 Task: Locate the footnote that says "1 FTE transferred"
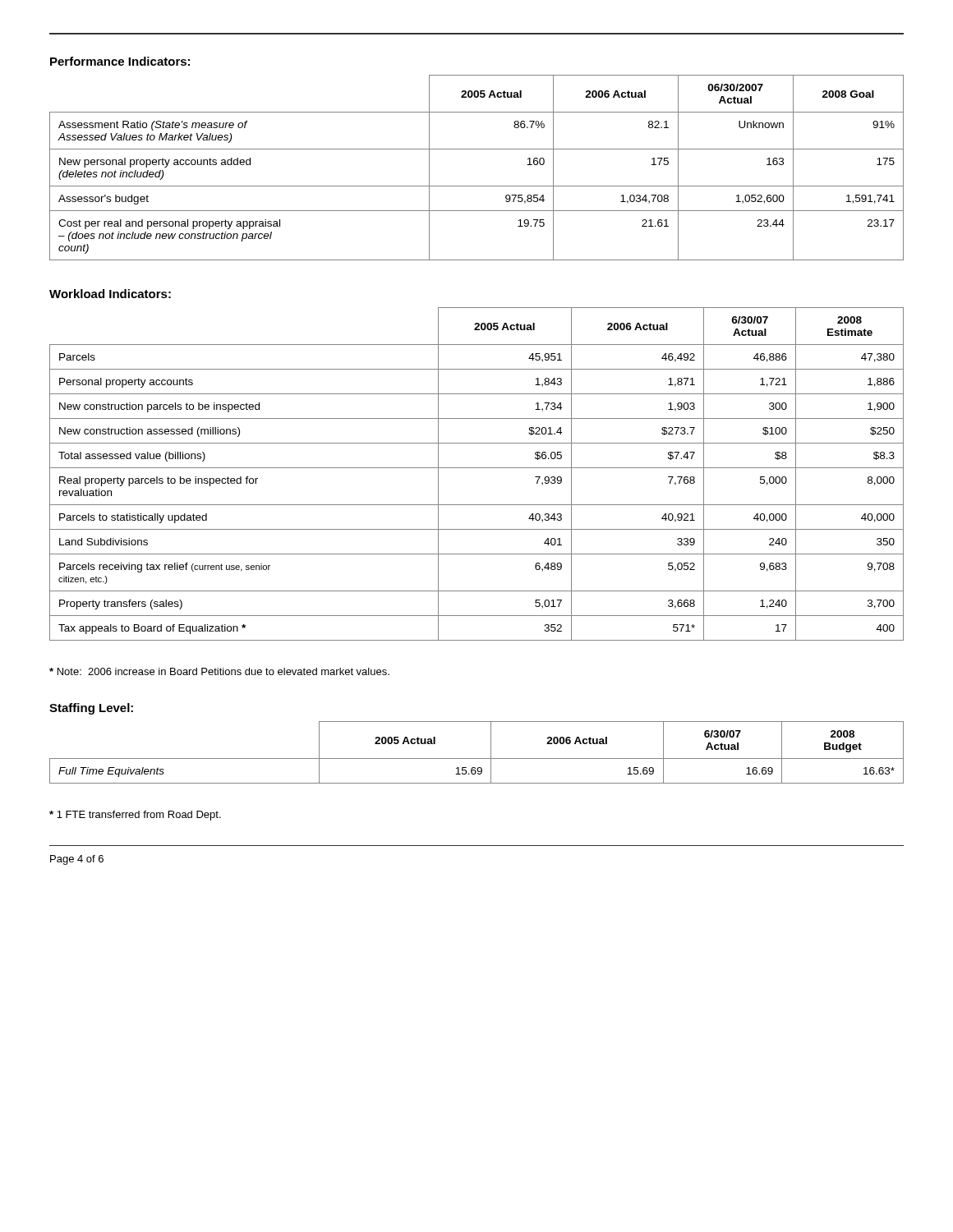(x=135, y=814)
